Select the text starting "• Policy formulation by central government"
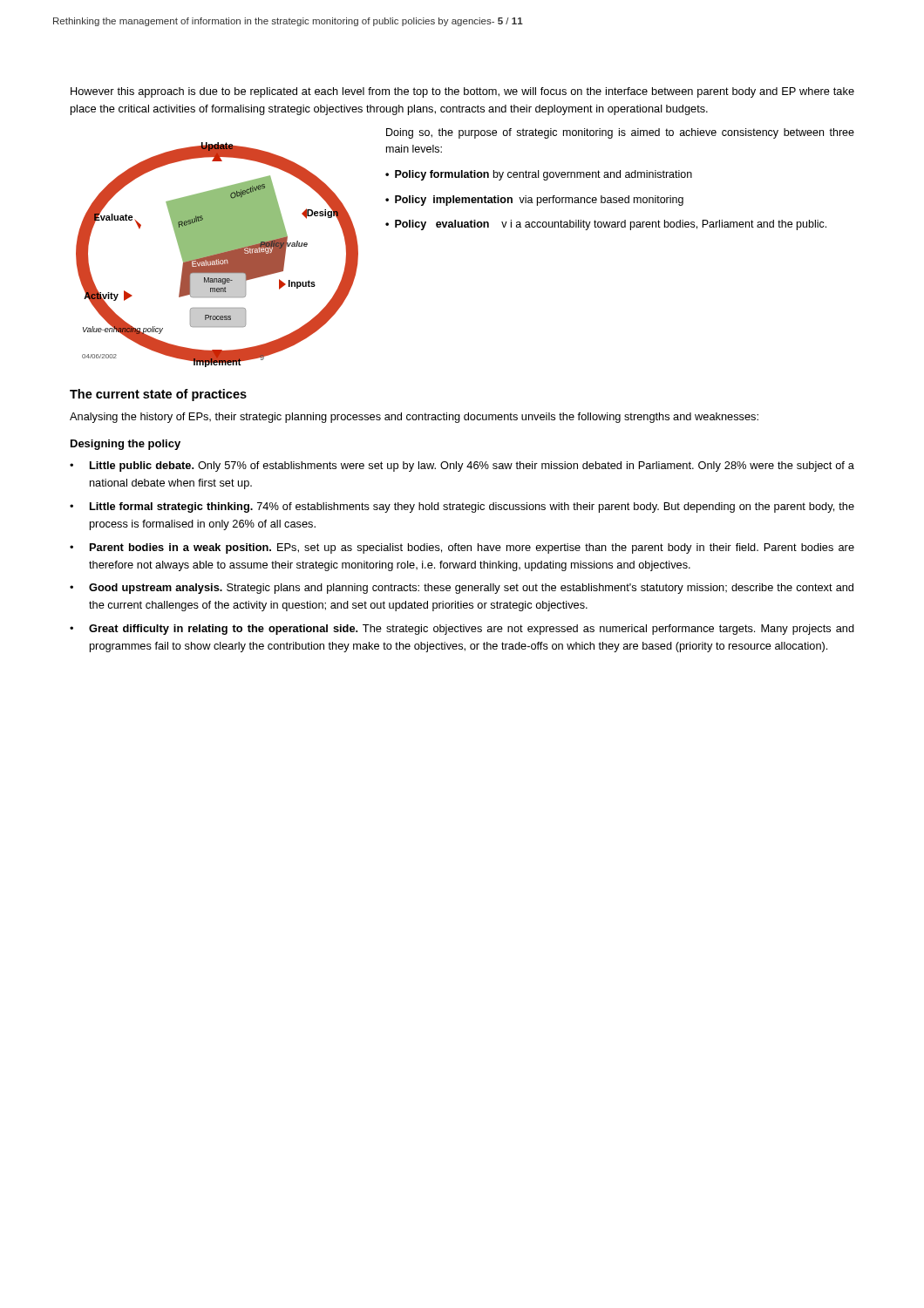This screenshot has height=1308, width=924. pos(620,175)
